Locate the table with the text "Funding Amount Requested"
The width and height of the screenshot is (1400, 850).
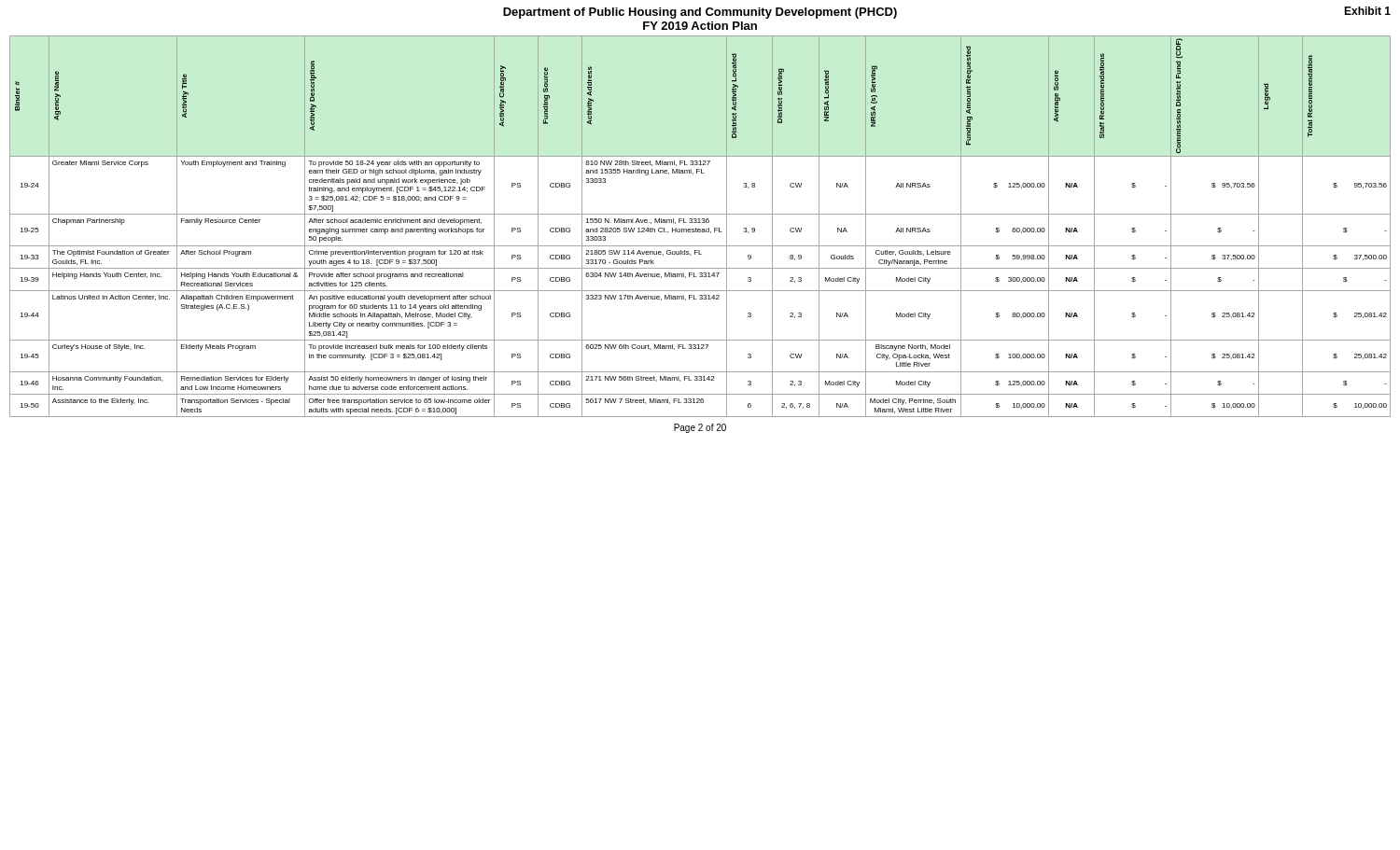[x=700, y=226]
